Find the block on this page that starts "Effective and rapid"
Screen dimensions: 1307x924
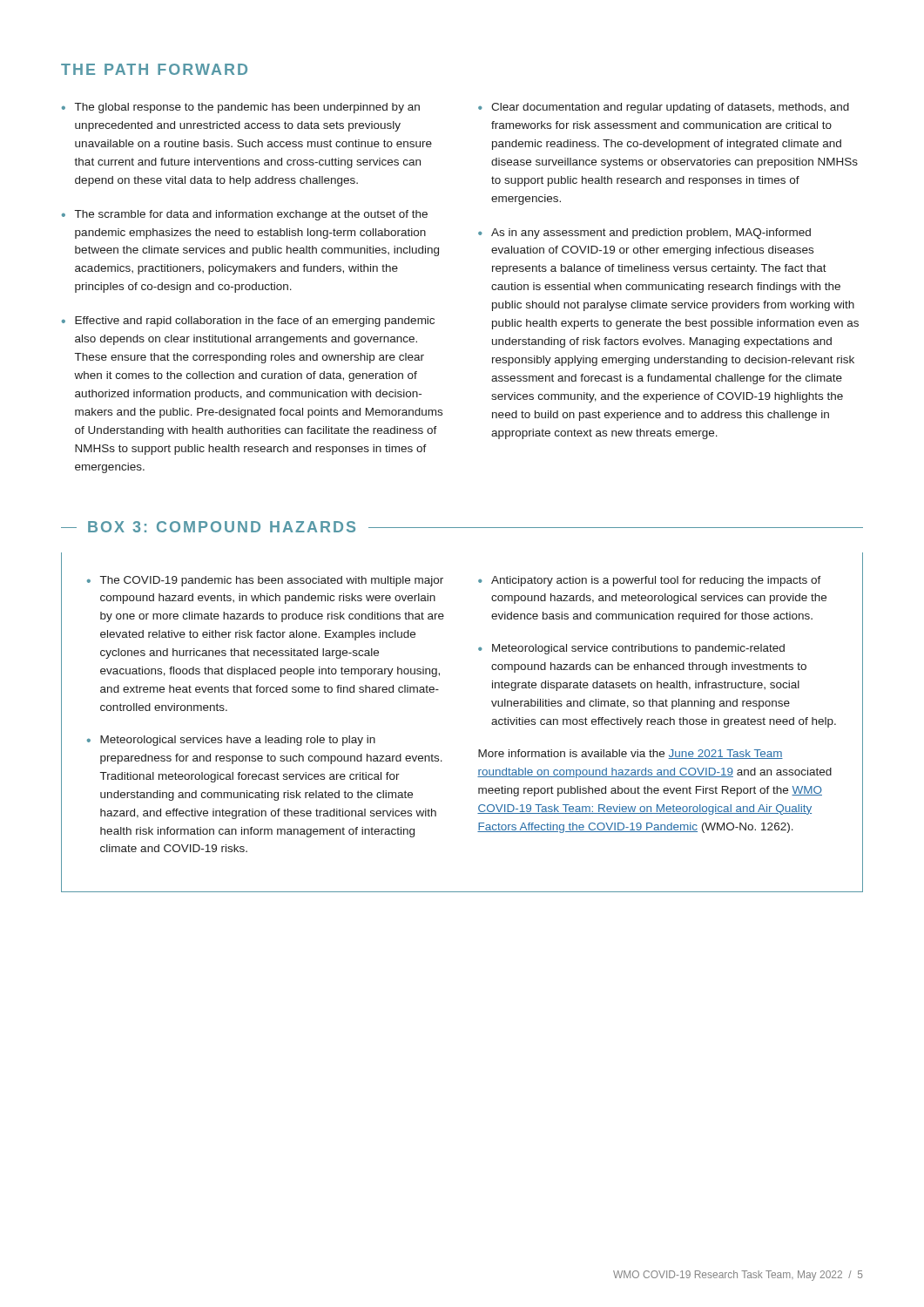point(260,394)
